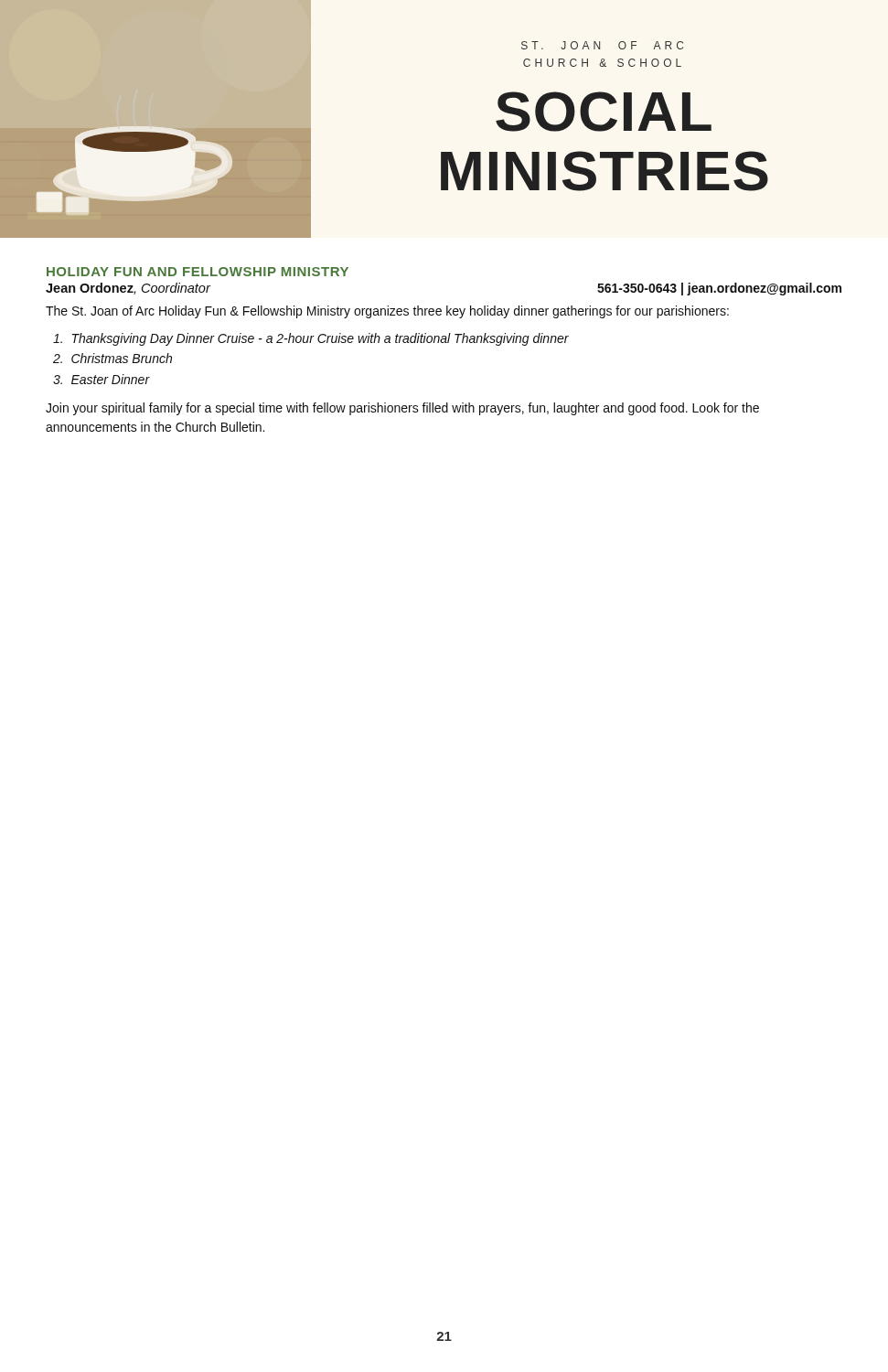The image size is (888, 1372).
Task: Click the passage that begins "Jean Ordonez, Coordinator"
Action: pyautogui.click(x=131, y=289)
